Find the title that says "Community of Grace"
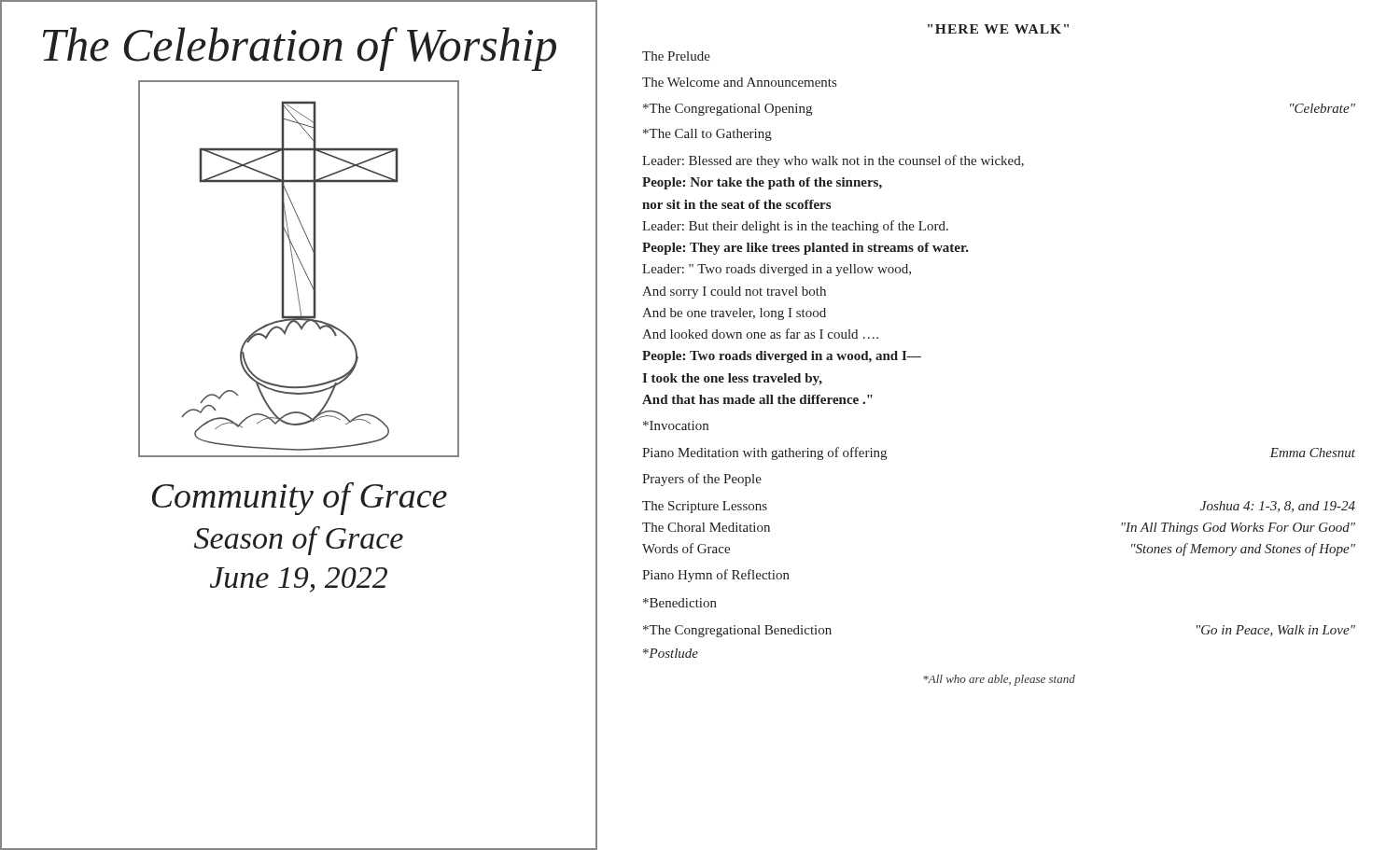The image size is (1400, 850). tap(299, 535)
